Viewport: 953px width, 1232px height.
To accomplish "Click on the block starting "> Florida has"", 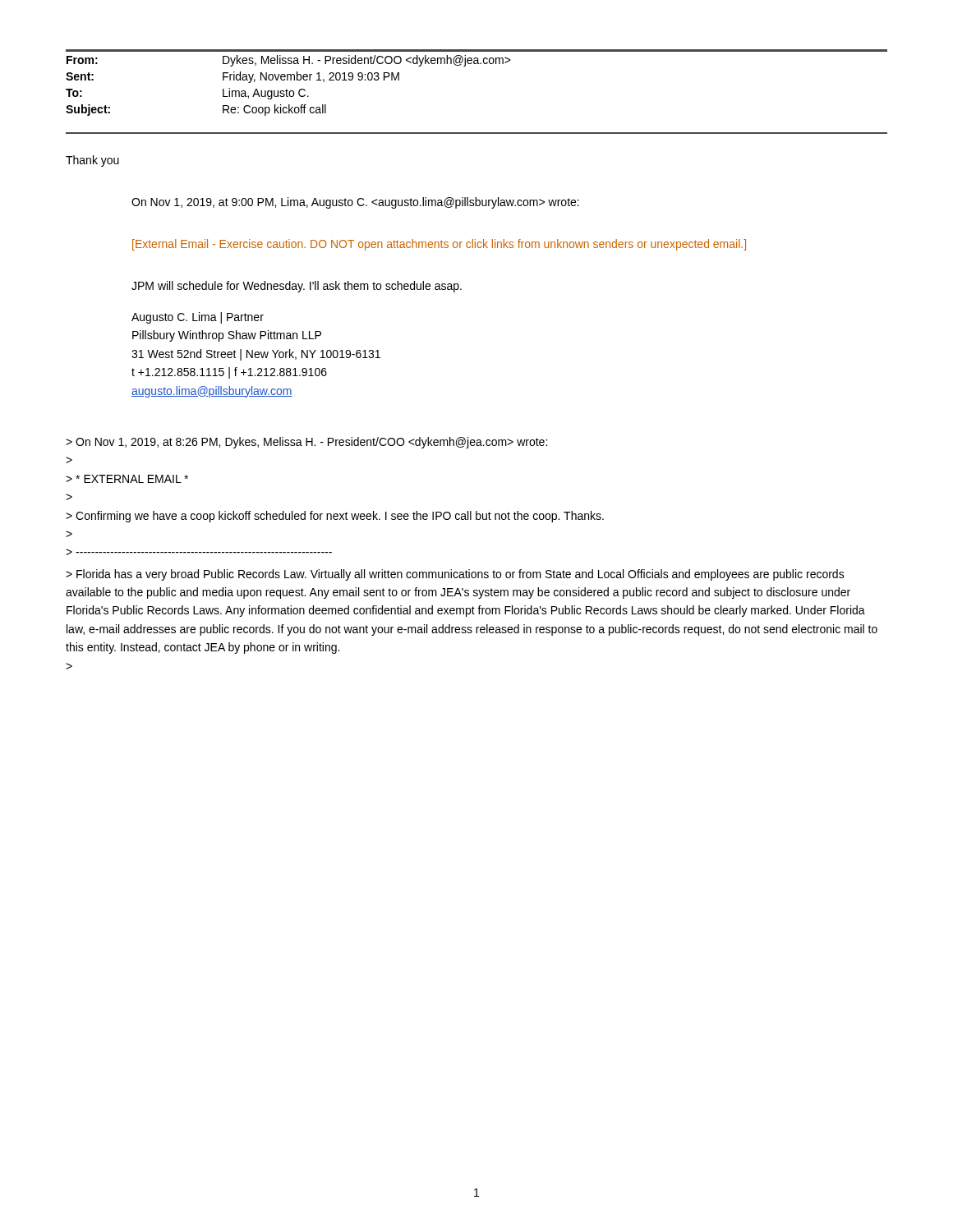I will (472, 620).
